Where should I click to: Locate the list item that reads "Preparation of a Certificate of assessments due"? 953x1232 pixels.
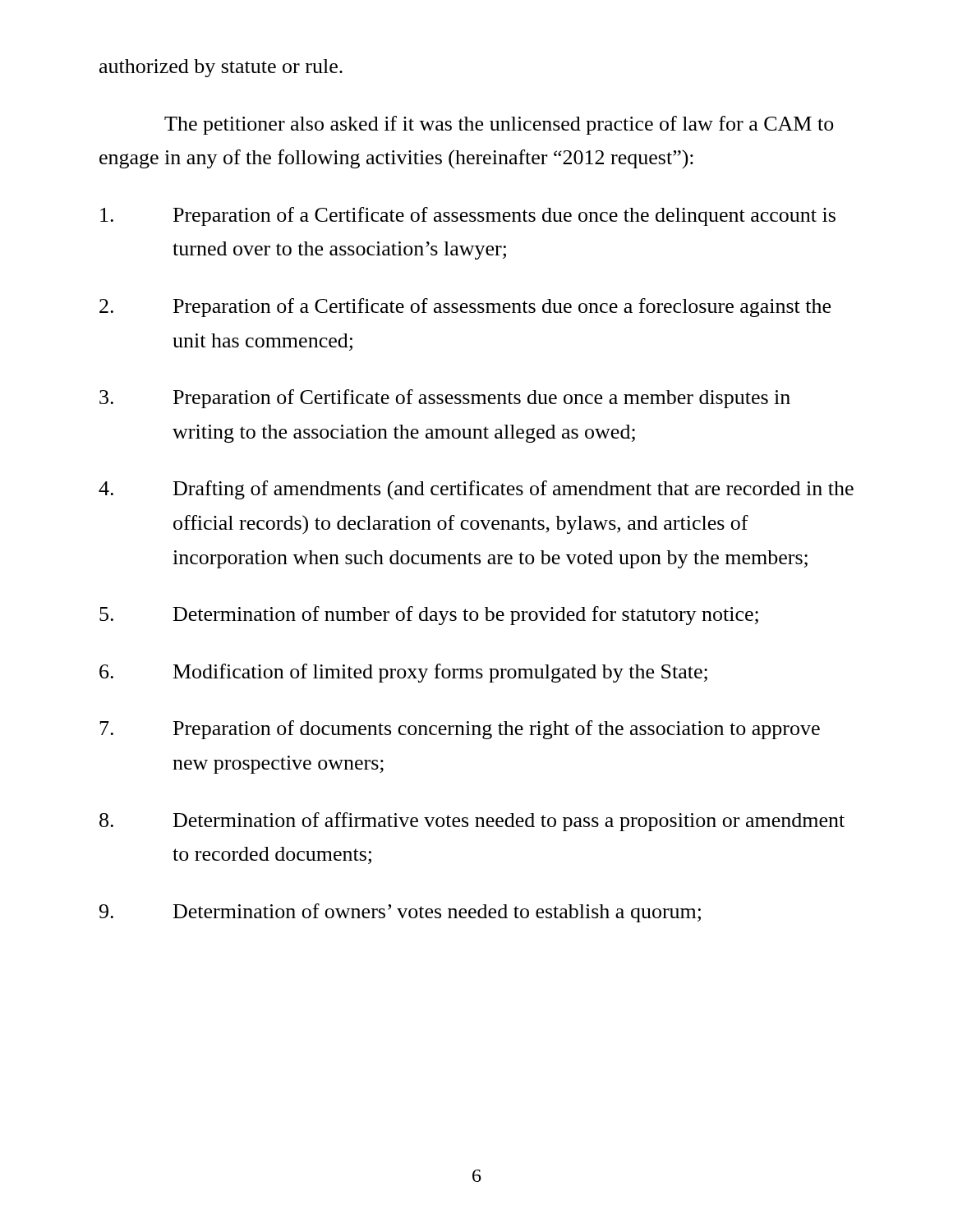(x=476, y=232)
